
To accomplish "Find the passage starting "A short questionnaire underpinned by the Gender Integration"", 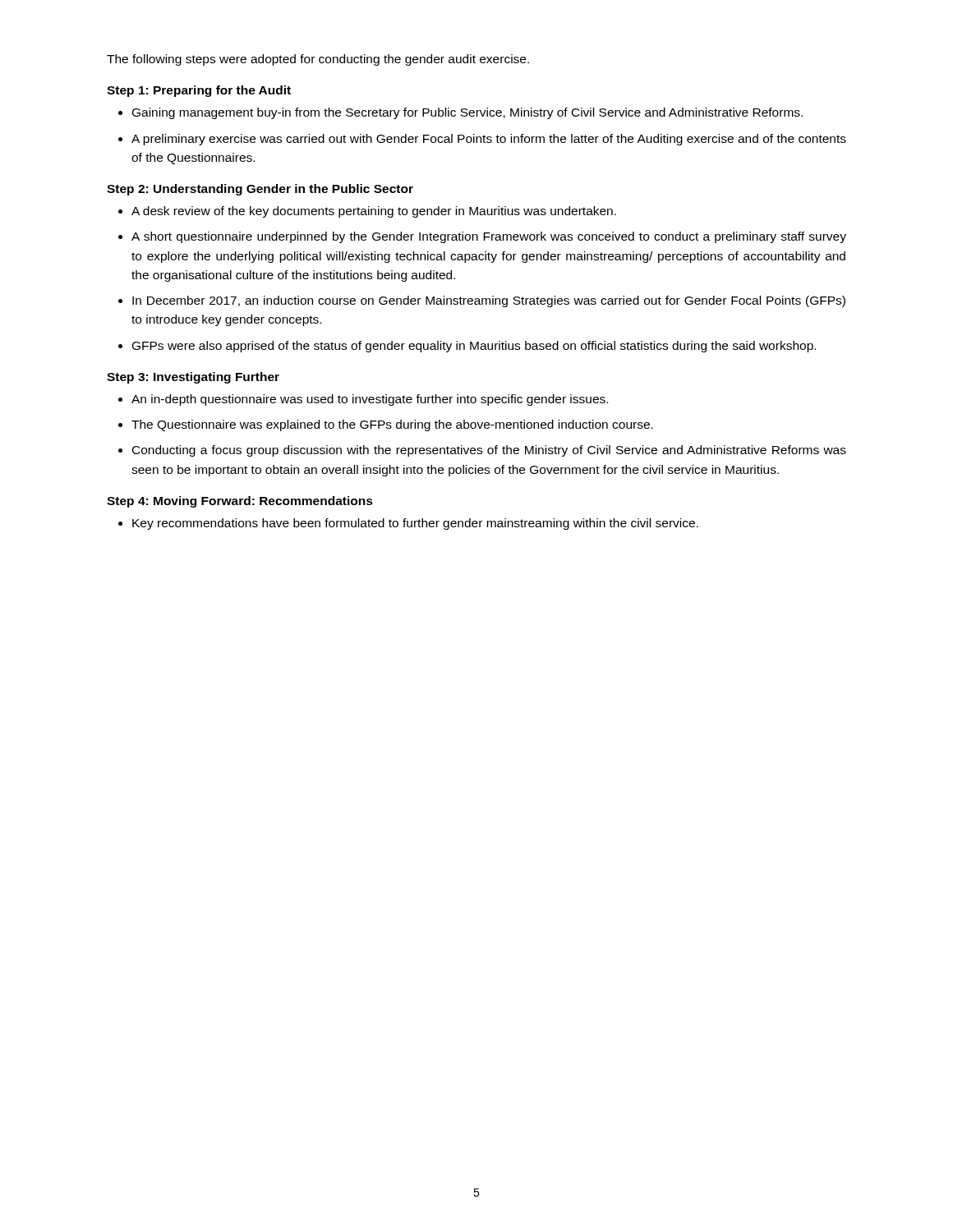I will pyautogui.click(x=489, y=255).
